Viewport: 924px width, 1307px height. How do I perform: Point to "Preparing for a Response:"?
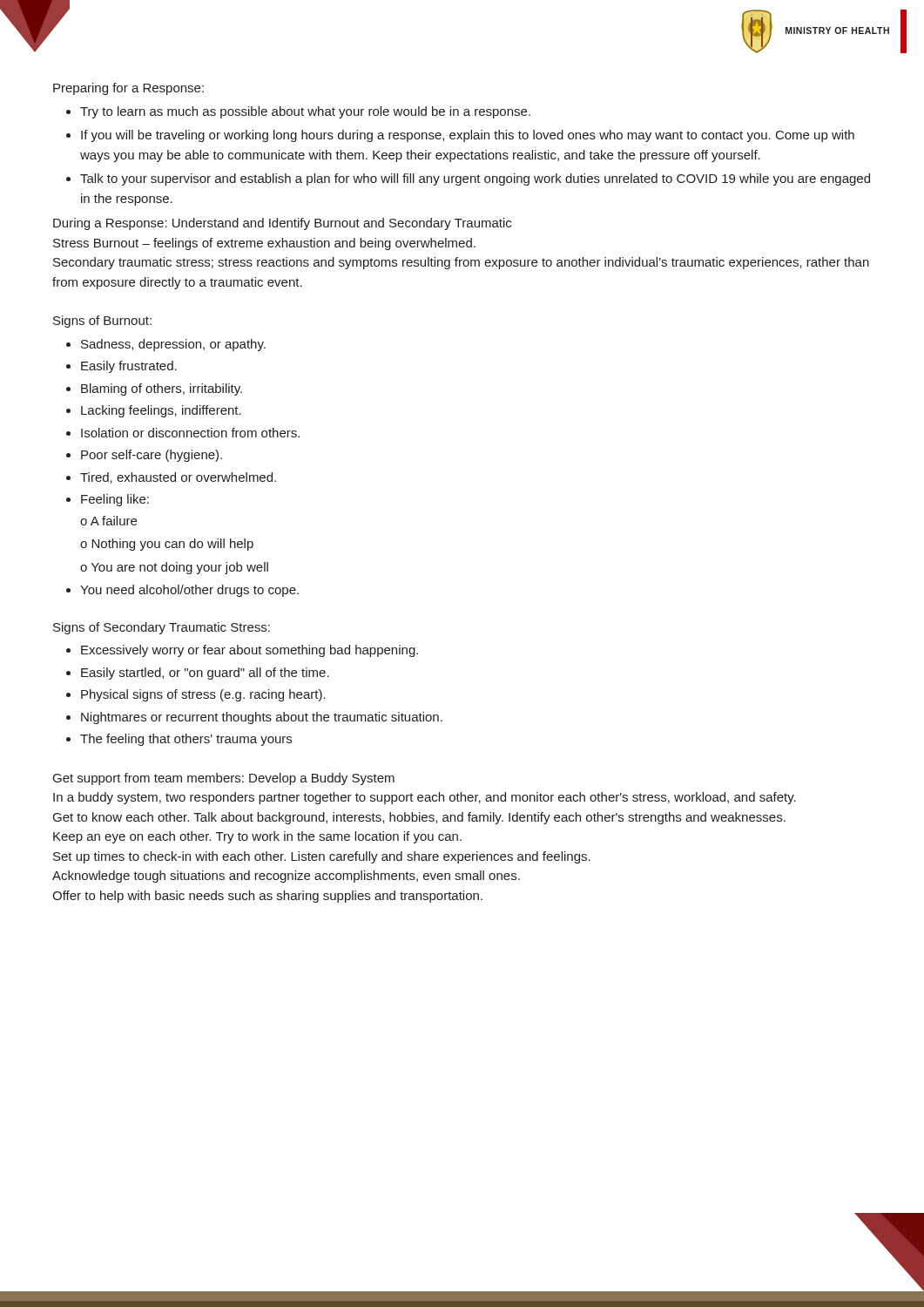click(129, 88)
